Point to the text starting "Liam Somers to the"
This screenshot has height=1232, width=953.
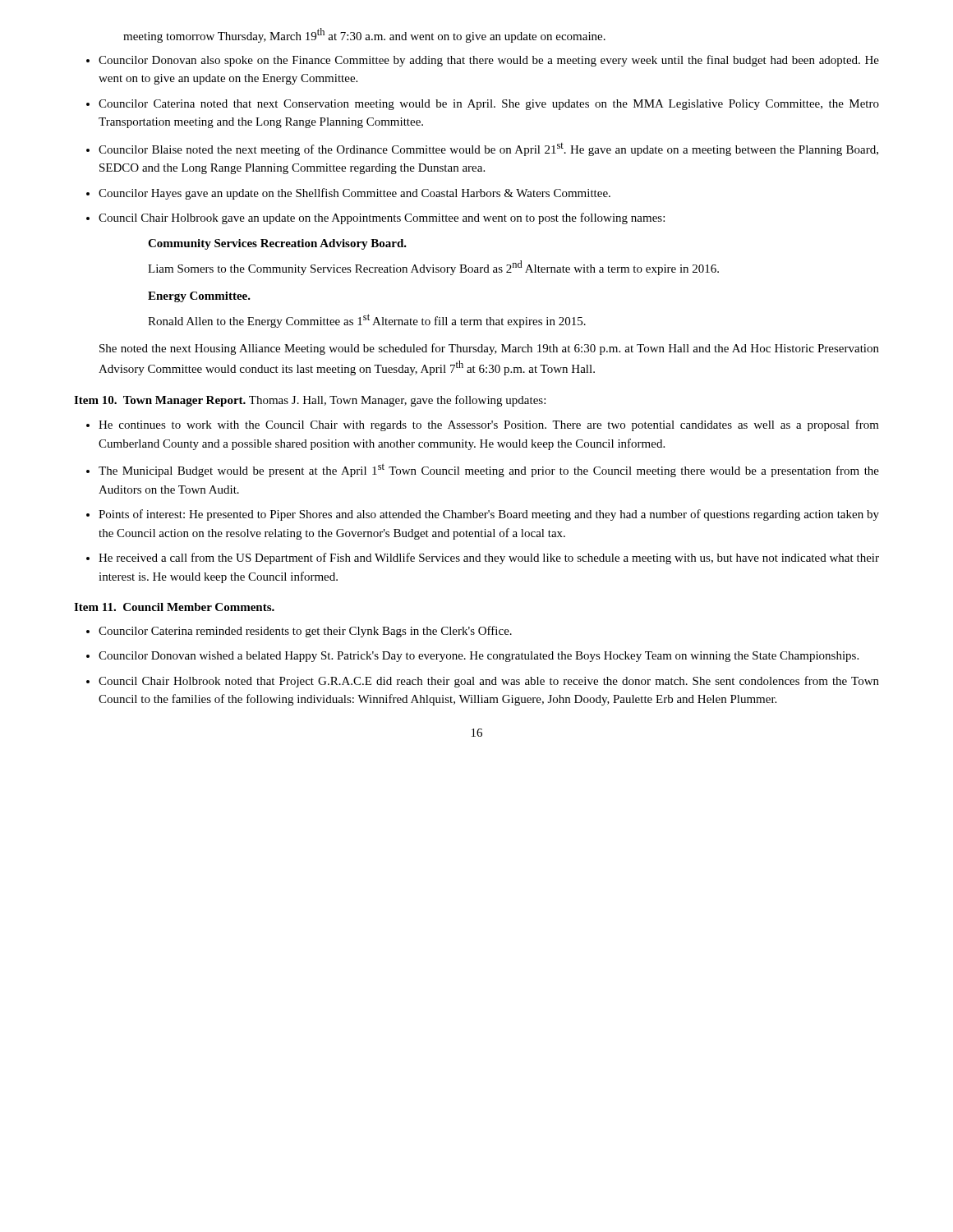pyautogui.click(x=513, y=268)
